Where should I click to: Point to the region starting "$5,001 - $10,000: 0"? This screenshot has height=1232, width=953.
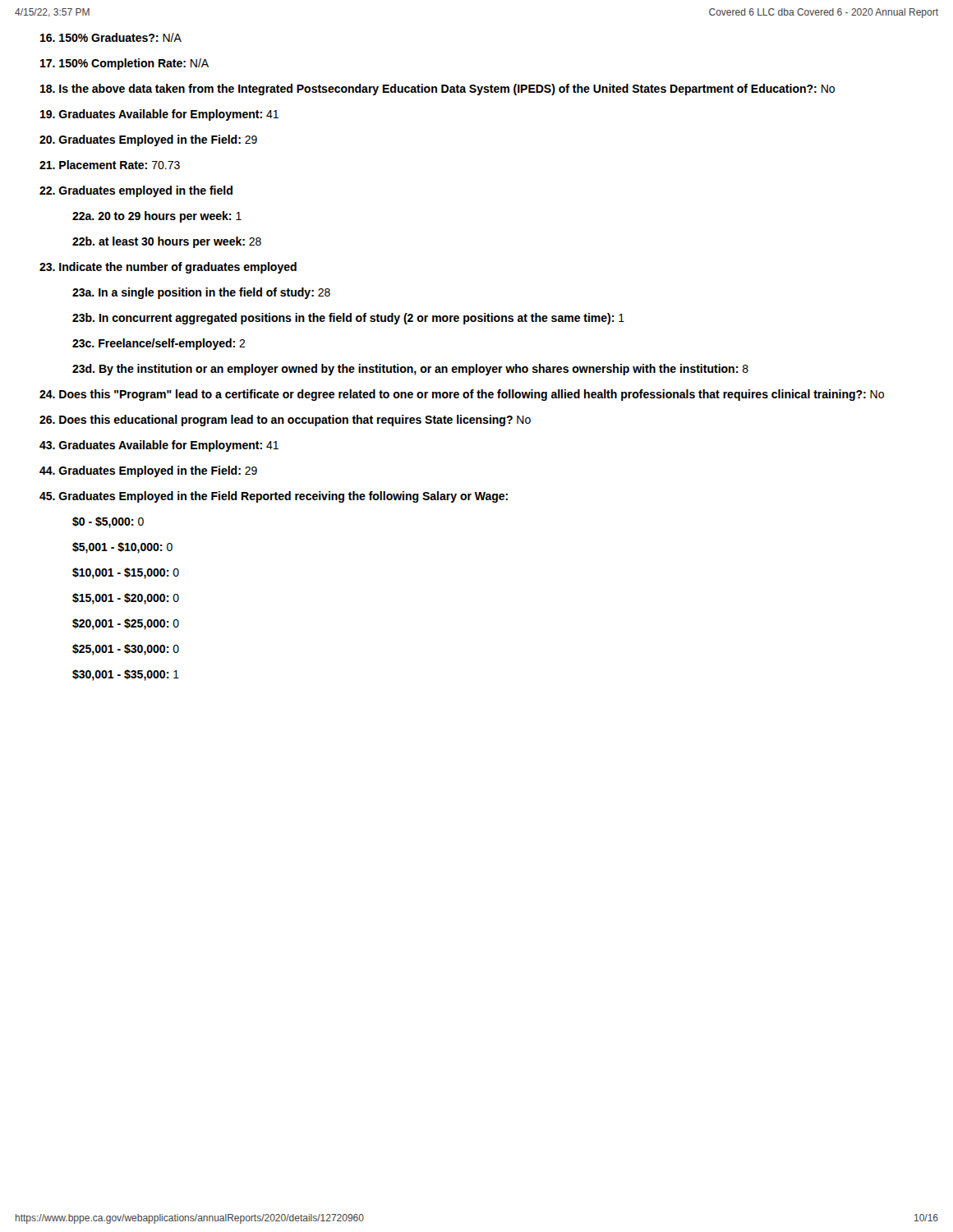[x=123, y=547]
